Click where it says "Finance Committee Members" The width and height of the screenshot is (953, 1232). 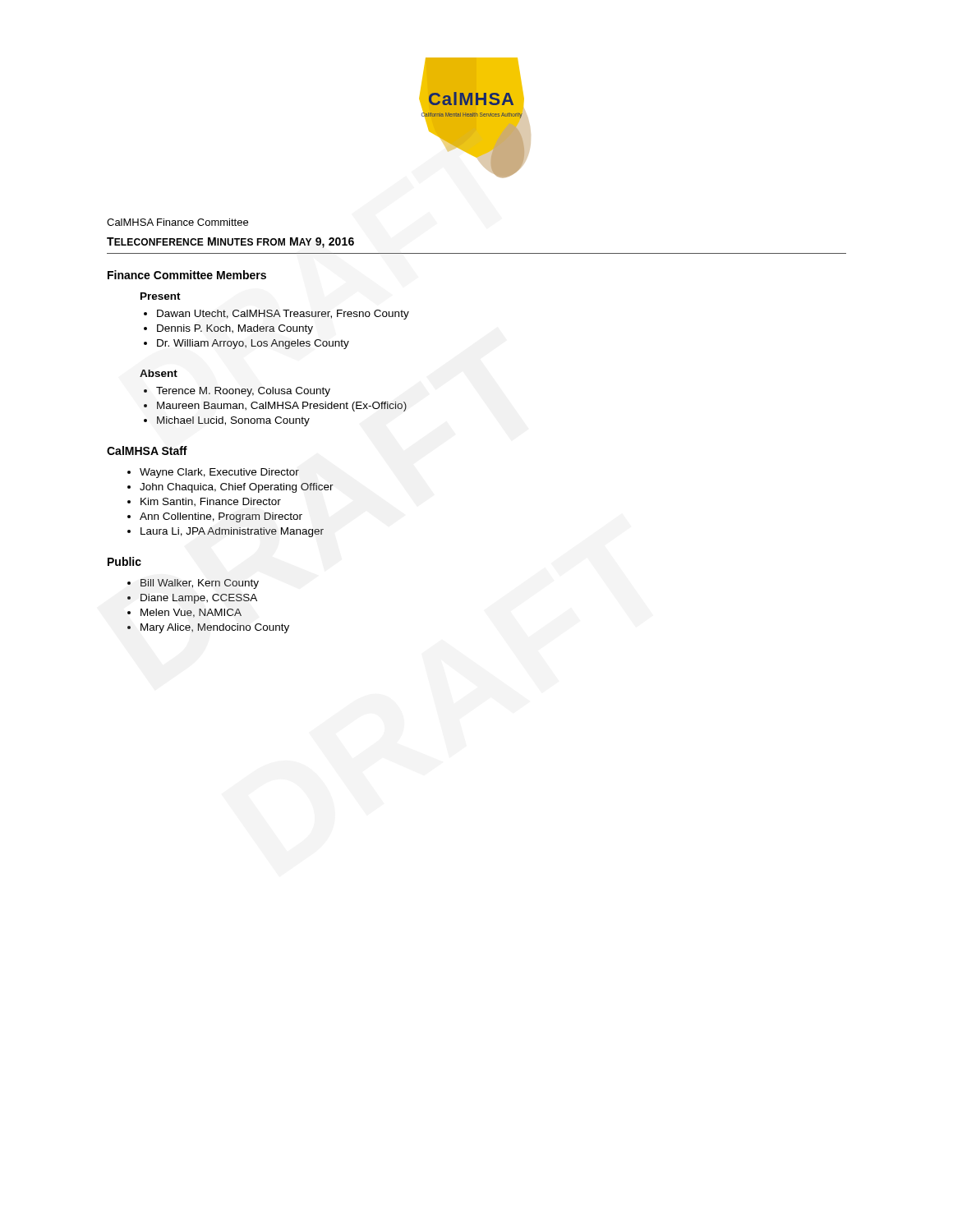(187, 275)
